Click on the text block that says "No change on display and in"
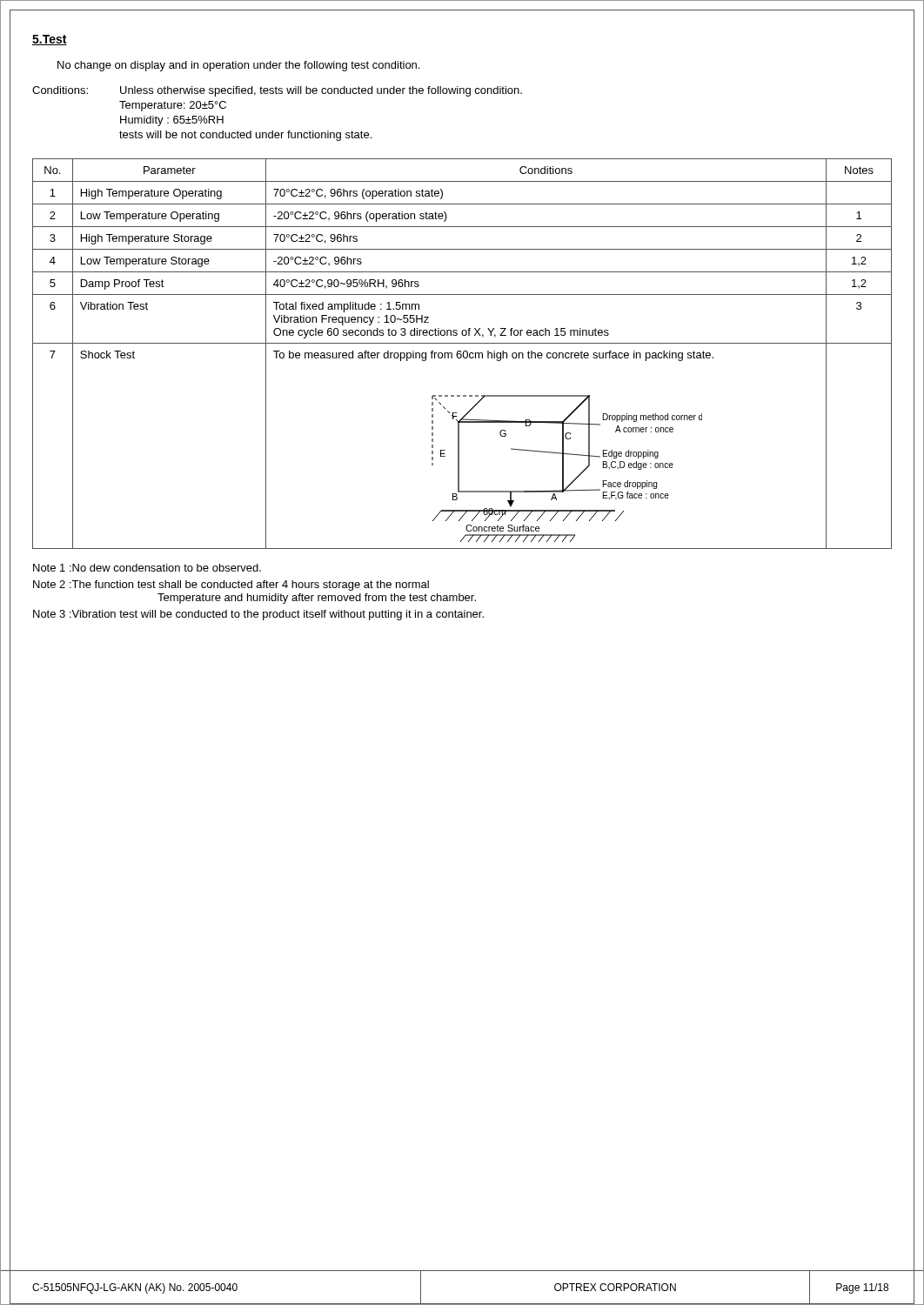This screenshot has height=1305, width=924. (239, 65)
